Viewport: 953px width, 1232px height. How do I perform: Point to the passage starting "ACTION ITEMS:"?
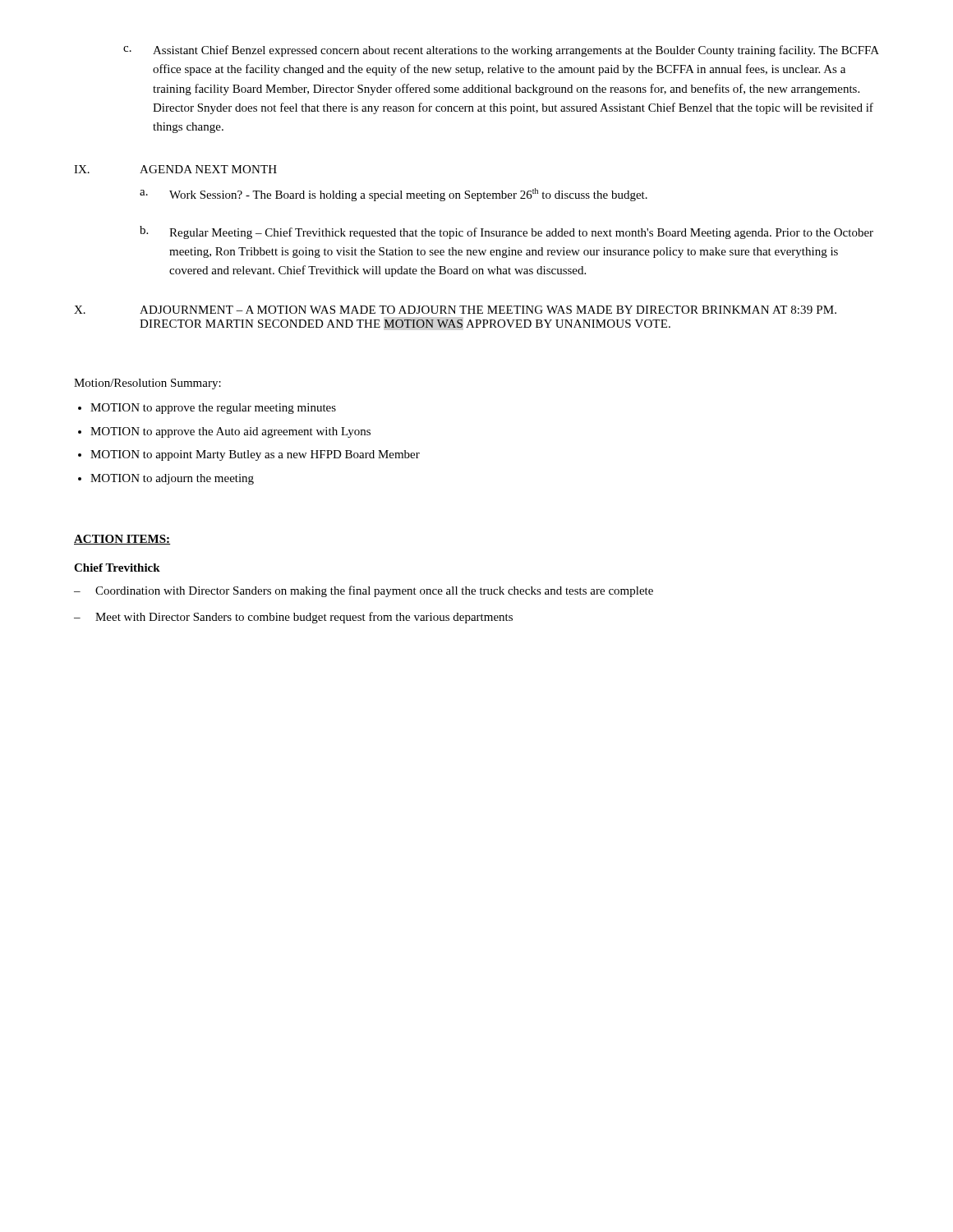tap(122, 539)
